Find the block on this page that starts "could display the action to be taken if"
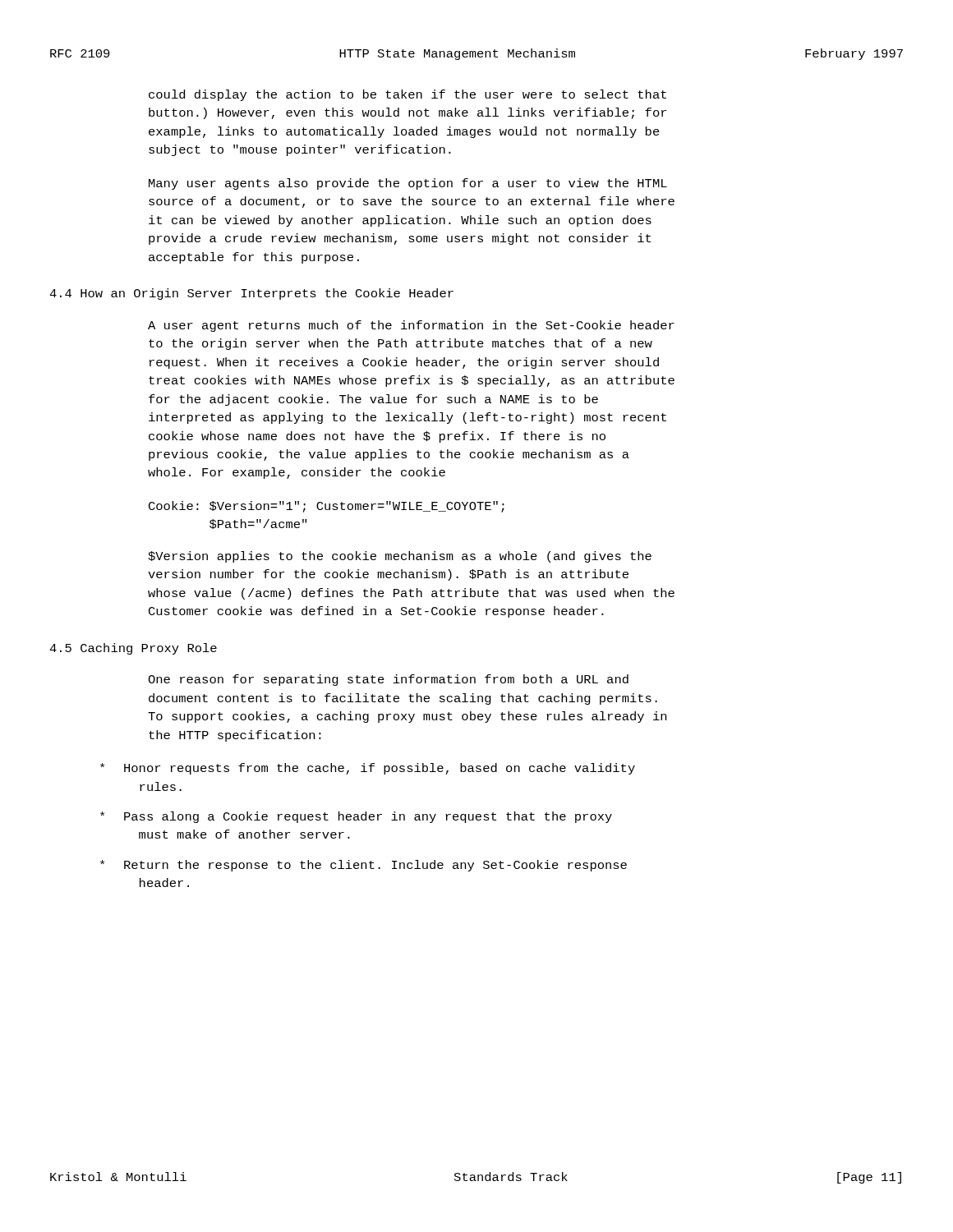The width and height of the screenshot is (953, 1232). pos(408,123)
